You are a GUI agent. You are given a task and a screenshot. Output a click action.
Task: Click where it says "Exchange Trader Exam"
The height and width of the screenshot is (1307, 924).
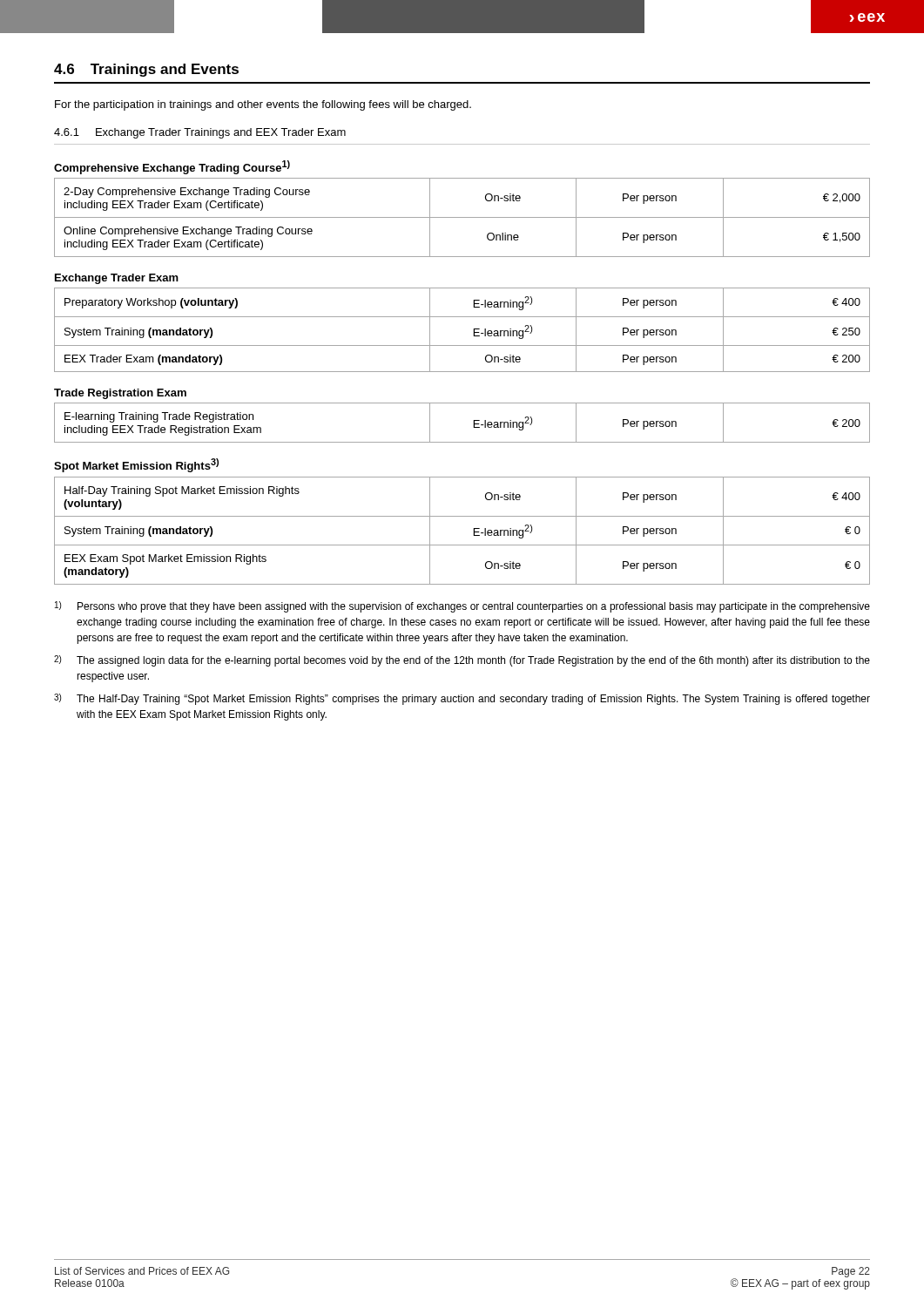click(116, 277)
